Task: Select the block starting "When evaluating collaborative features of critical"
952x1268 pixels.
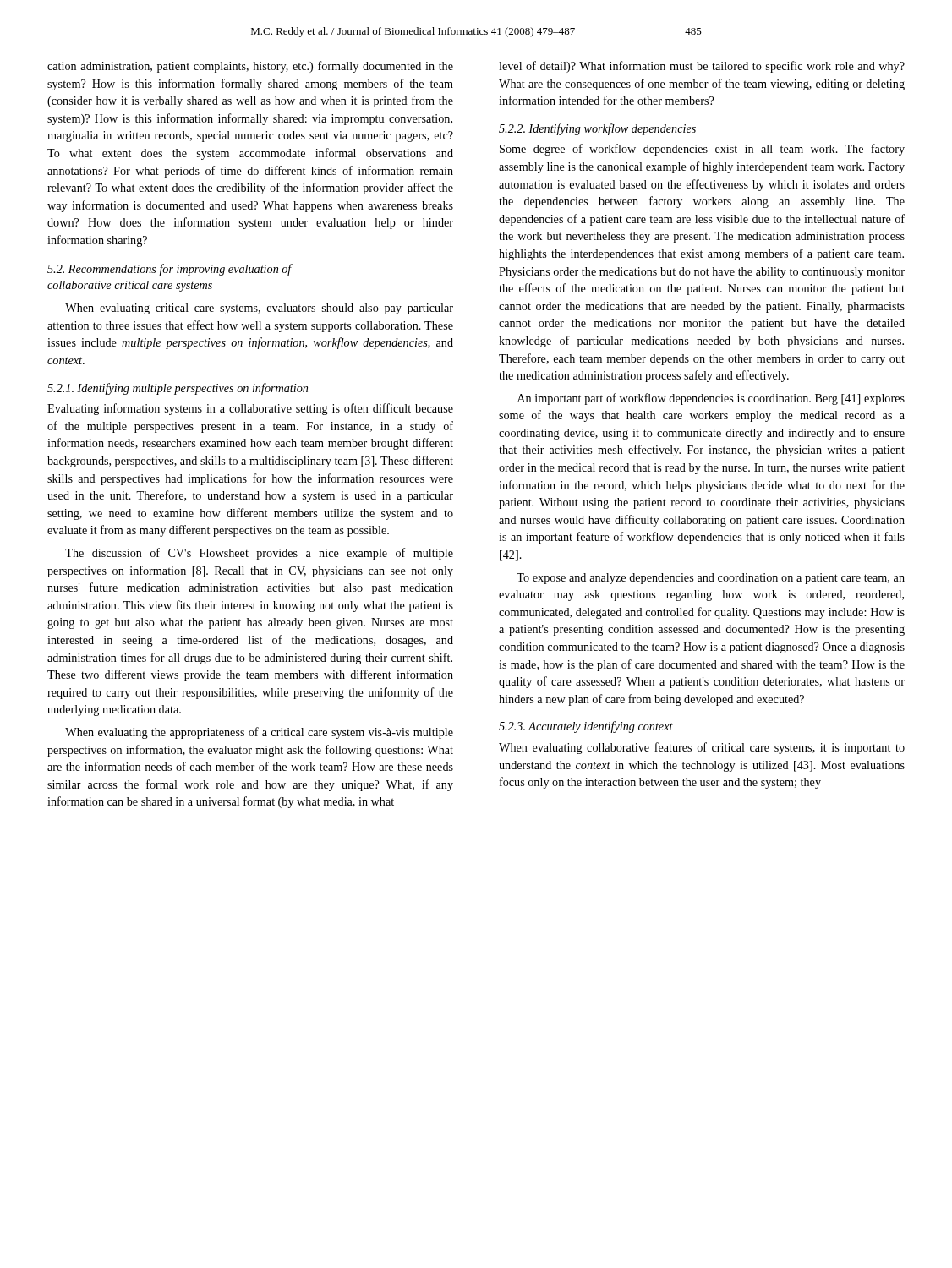Action: (702, 765)
